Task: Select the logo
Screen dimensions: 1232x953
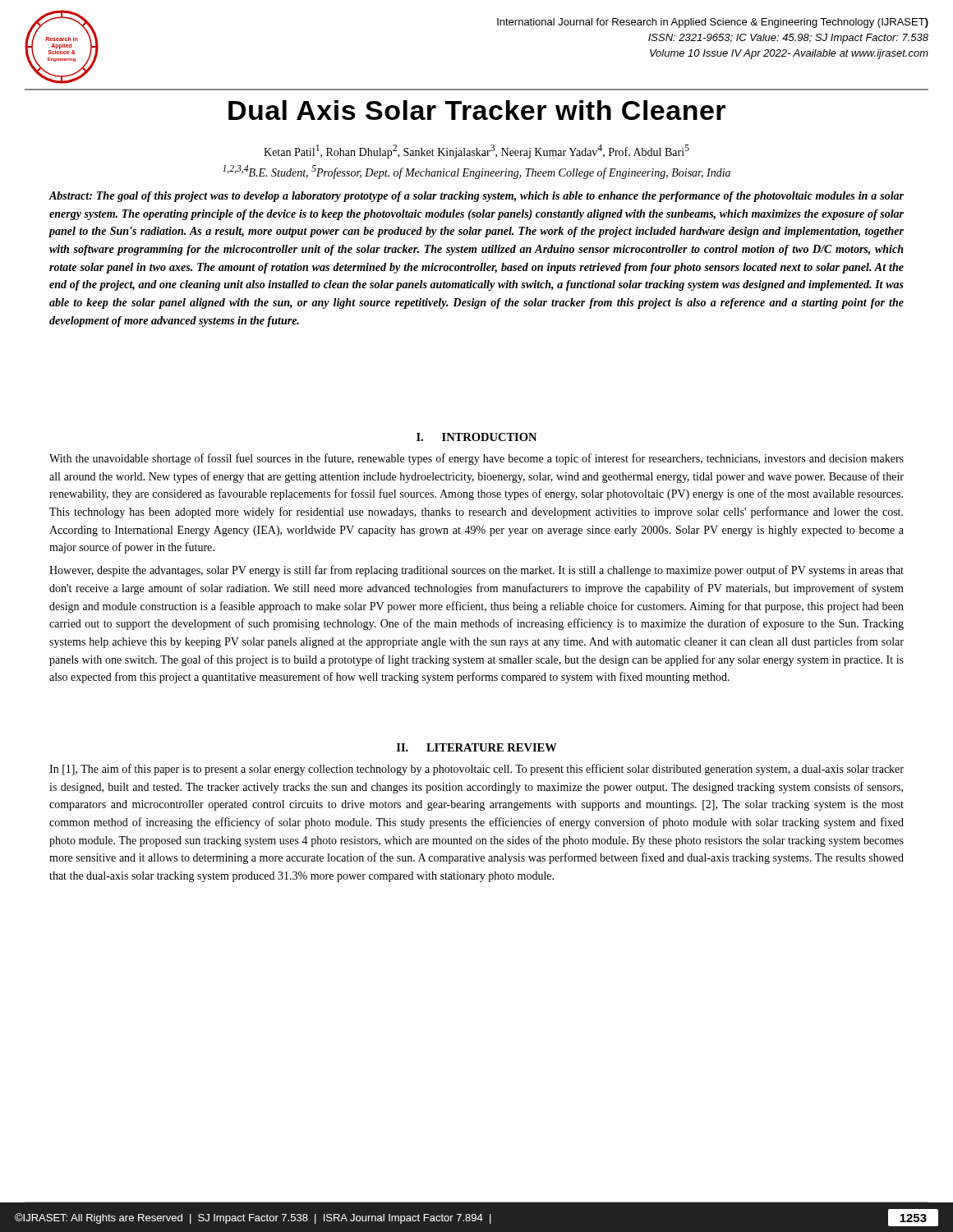Action: 62,47
